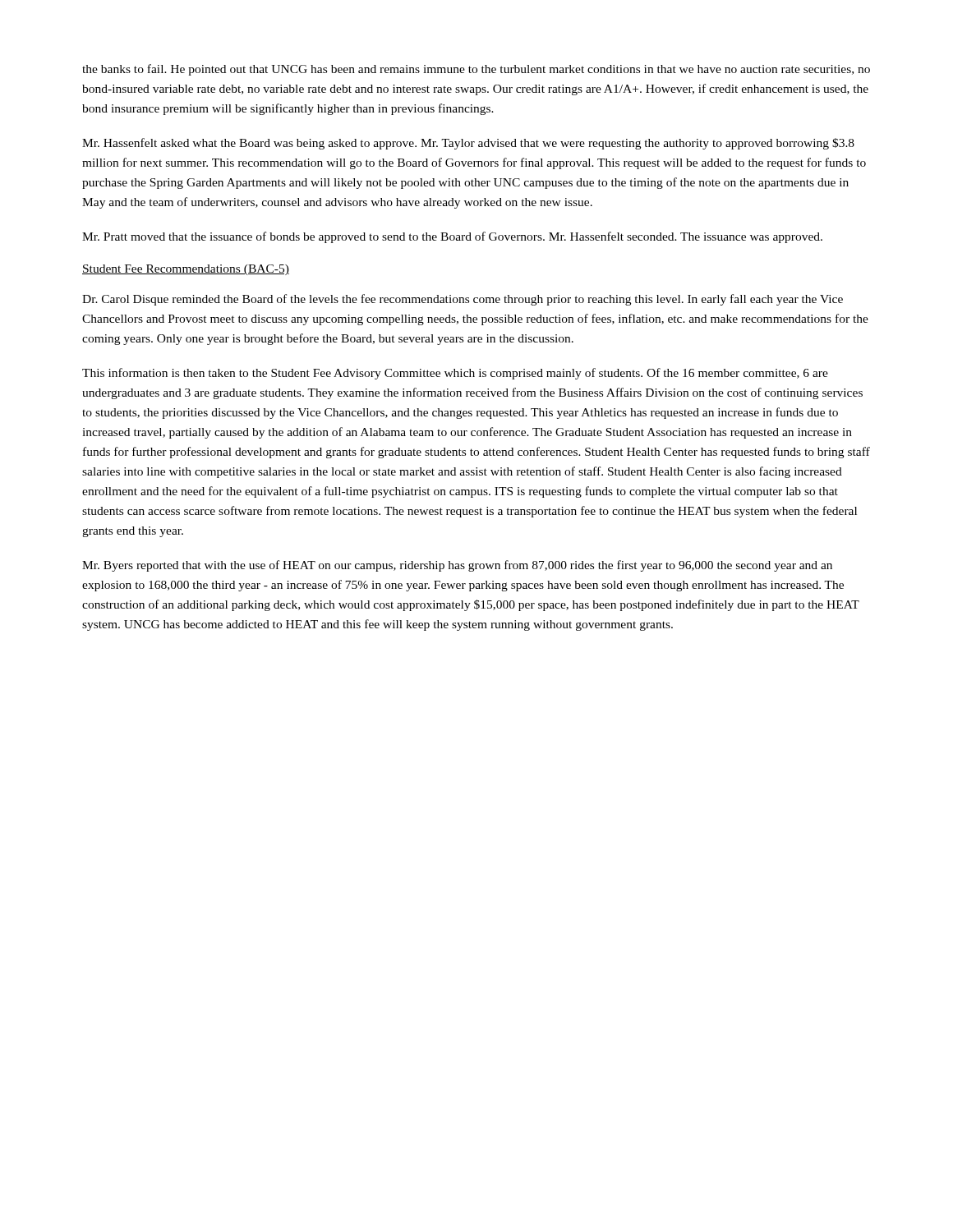
Task: Click on the element starting "Dr. Carol Disque reminded the Board"
Action: pos(475,318)
